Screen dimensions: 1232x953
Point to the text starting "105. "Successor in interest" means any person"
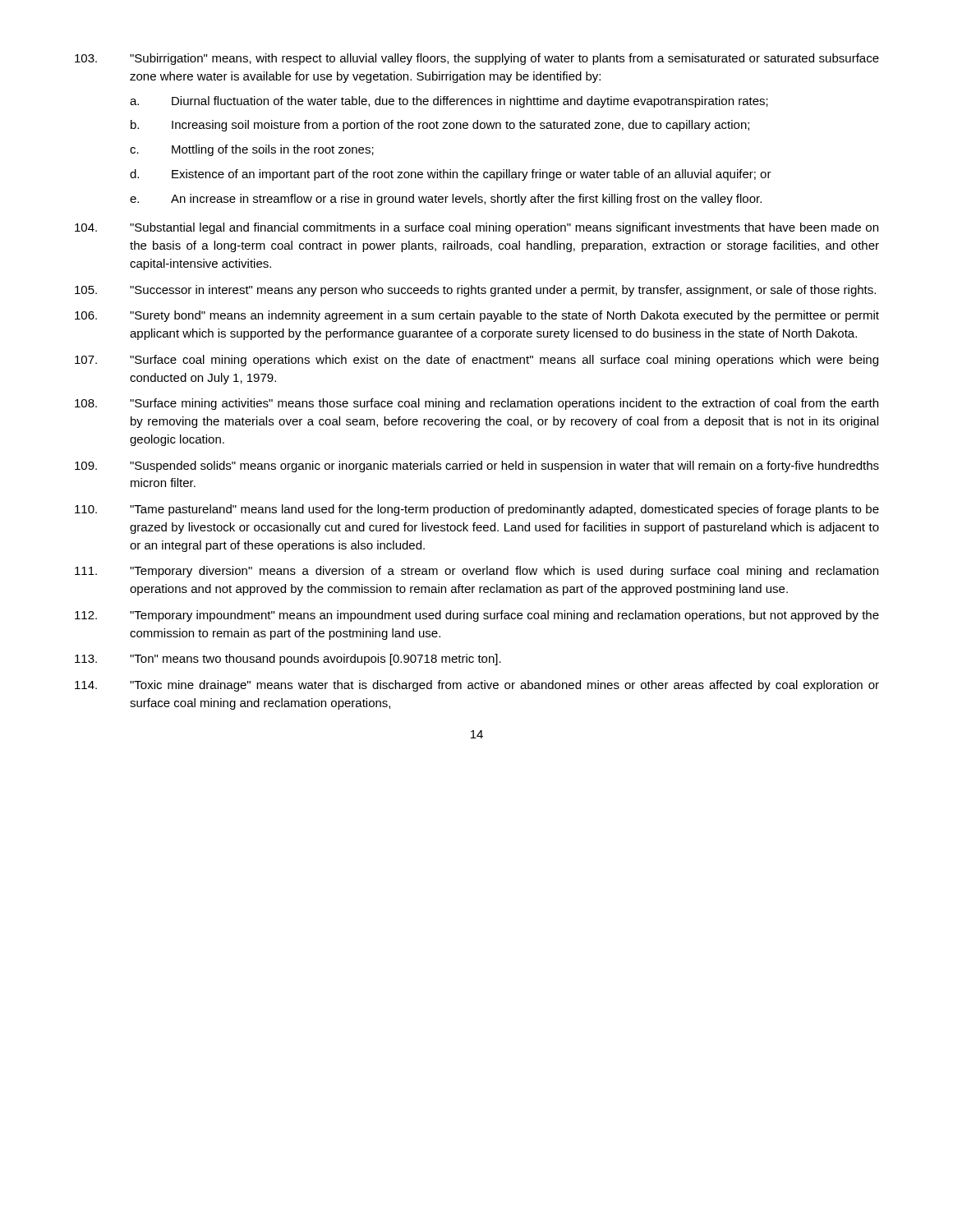(x=476, y=289)
